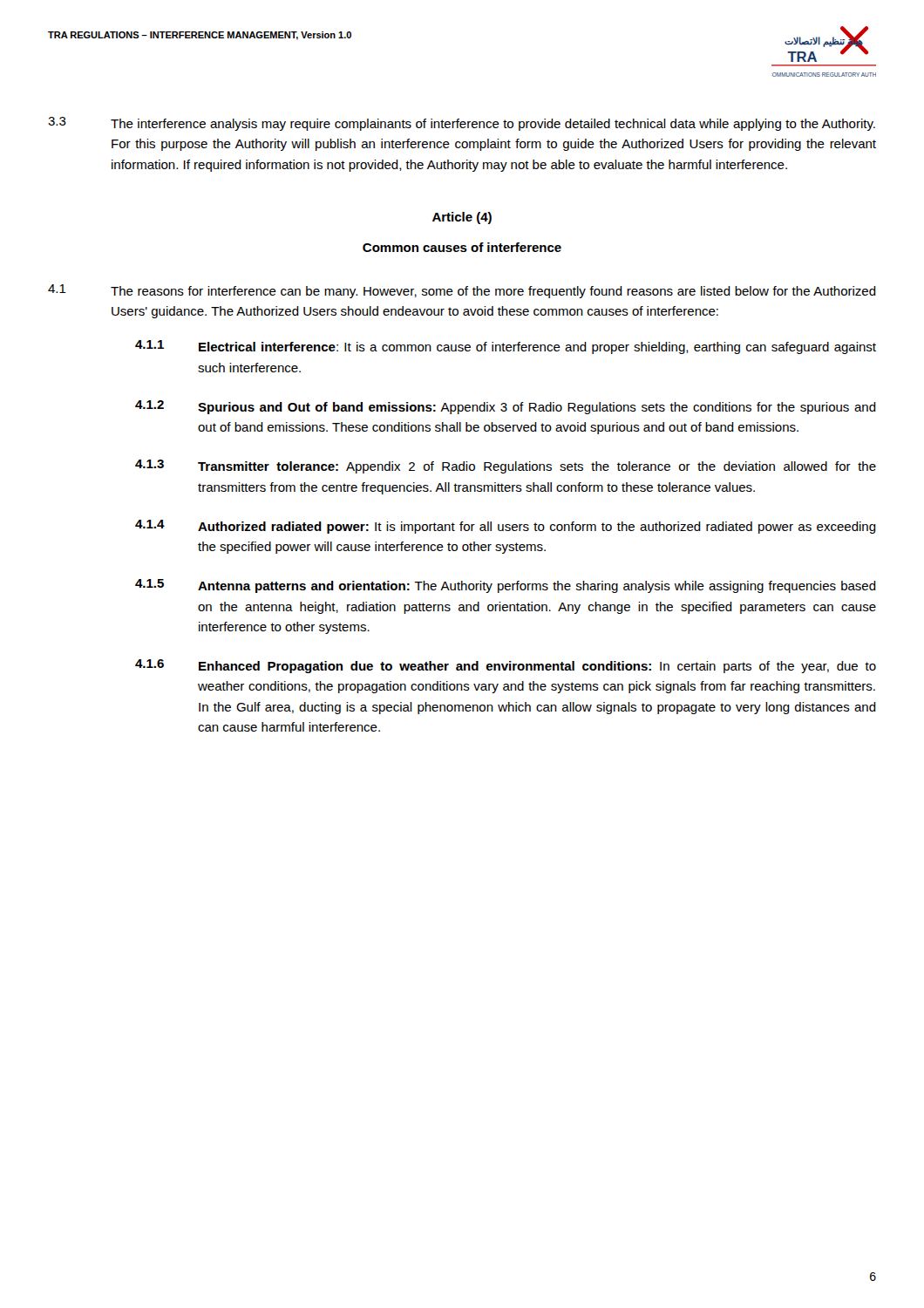Locate the logo
This screenshot has height=1308, width=924.
coord(824,54)
